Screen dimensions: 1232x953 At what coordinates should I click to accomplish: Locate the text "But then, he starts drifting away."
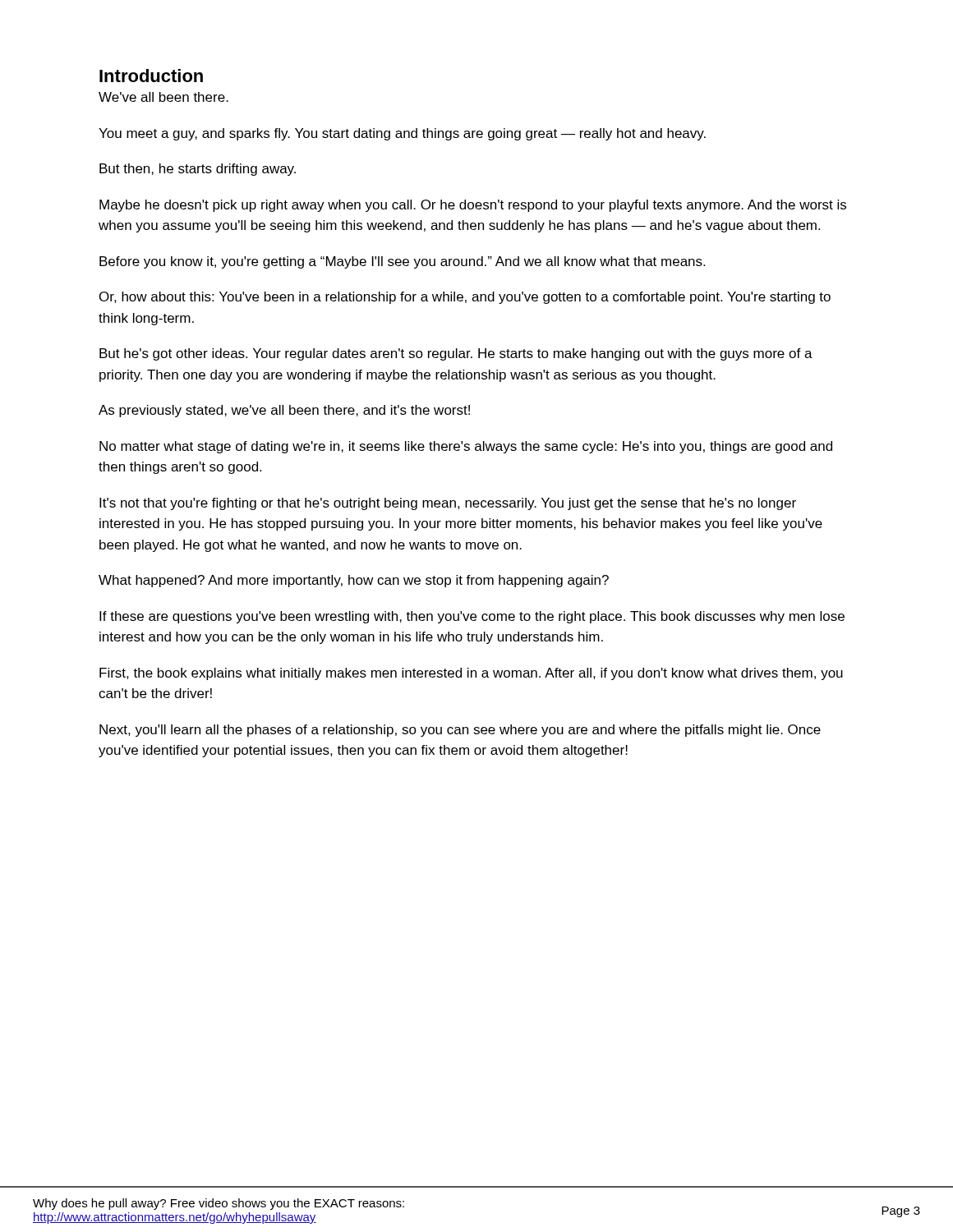198,169
